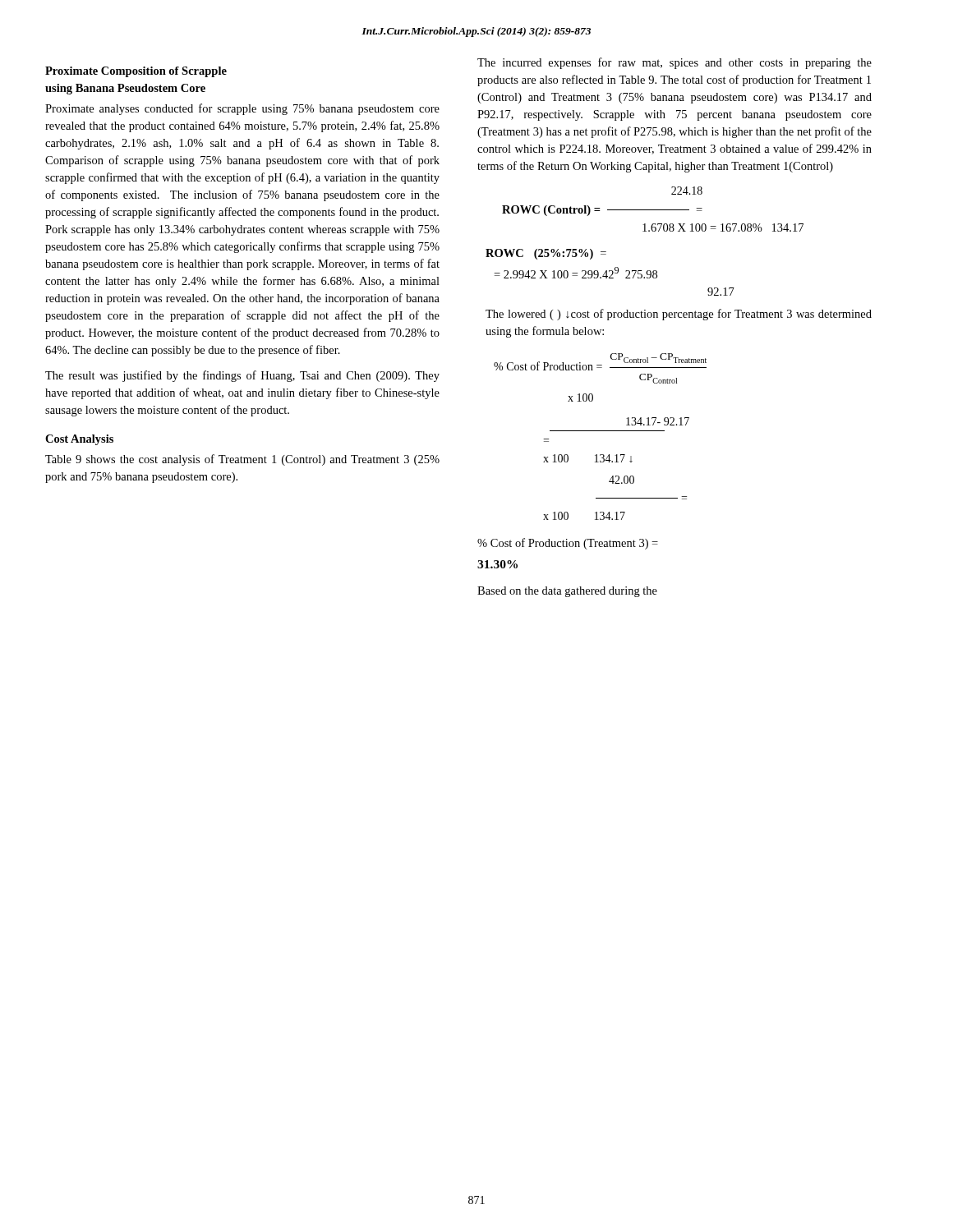Find the block on this page that starts "The lowered ( ) ↓cost of production percentage"

click(679, 322)
